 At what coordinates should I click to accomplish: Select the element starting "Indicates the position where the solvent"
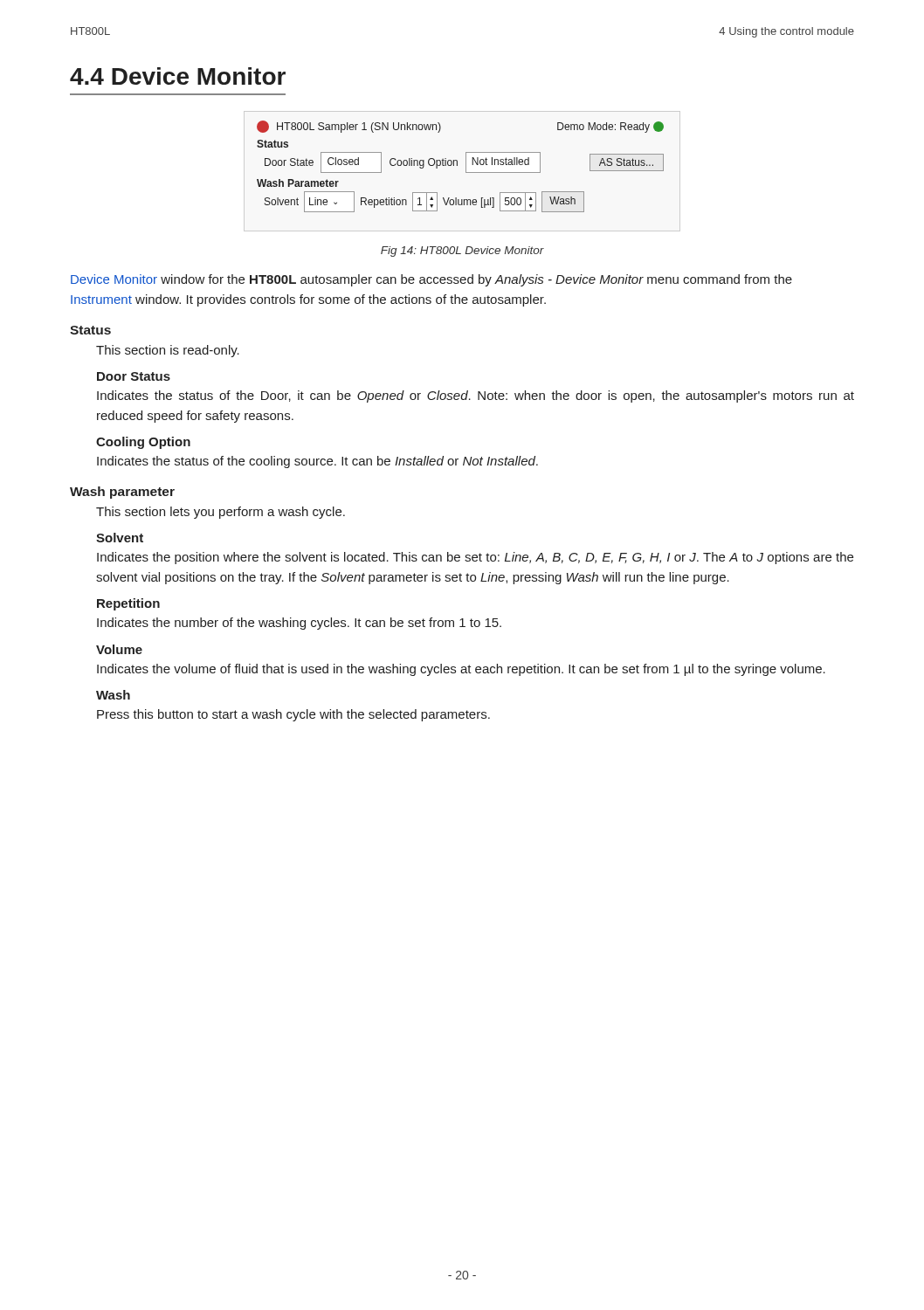[x=475, y=567]
